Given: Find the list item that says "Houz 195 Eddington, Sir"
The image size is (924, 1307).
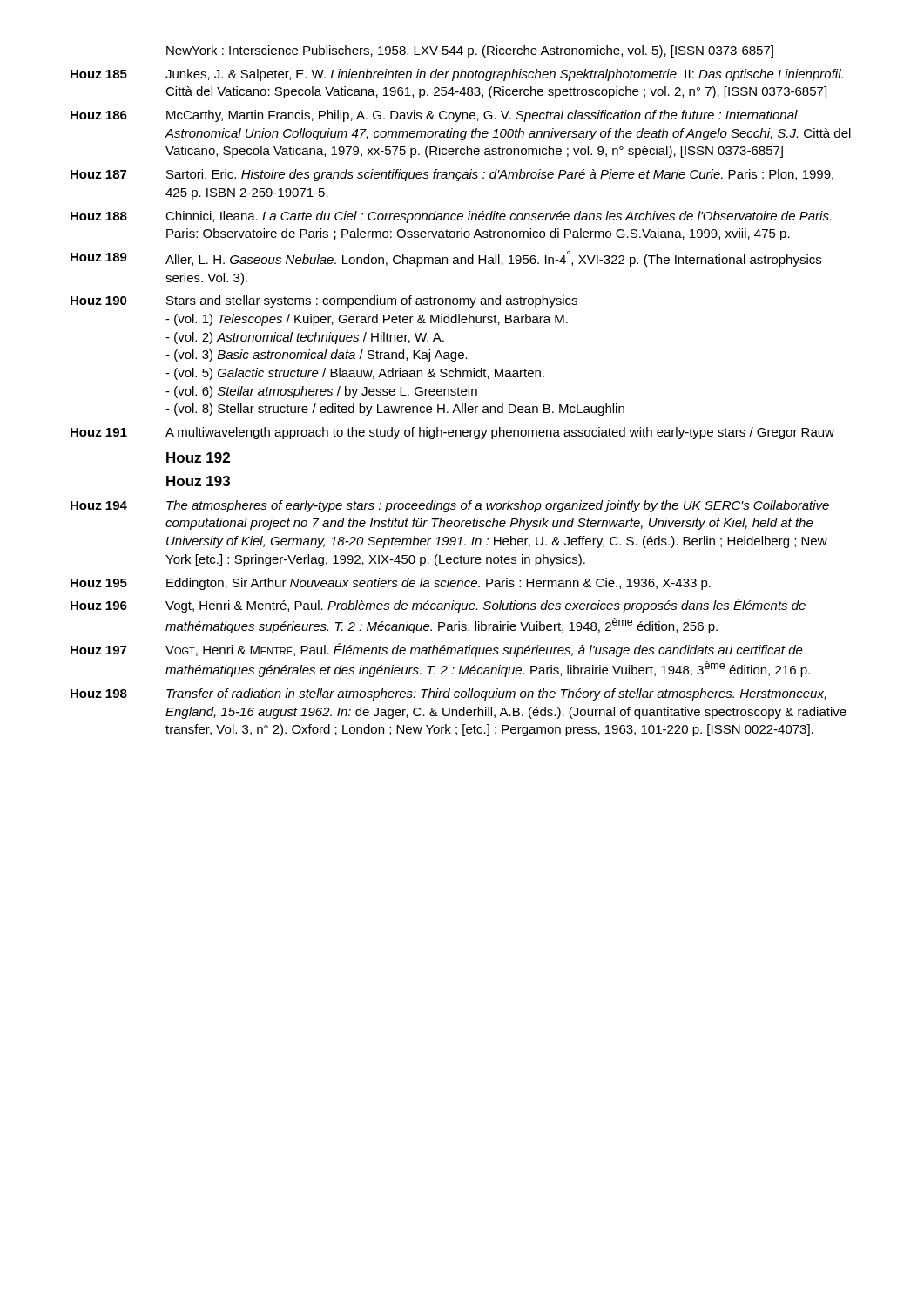Looking at the screenshot, I should pyautogui.click(x=462, y=583).
